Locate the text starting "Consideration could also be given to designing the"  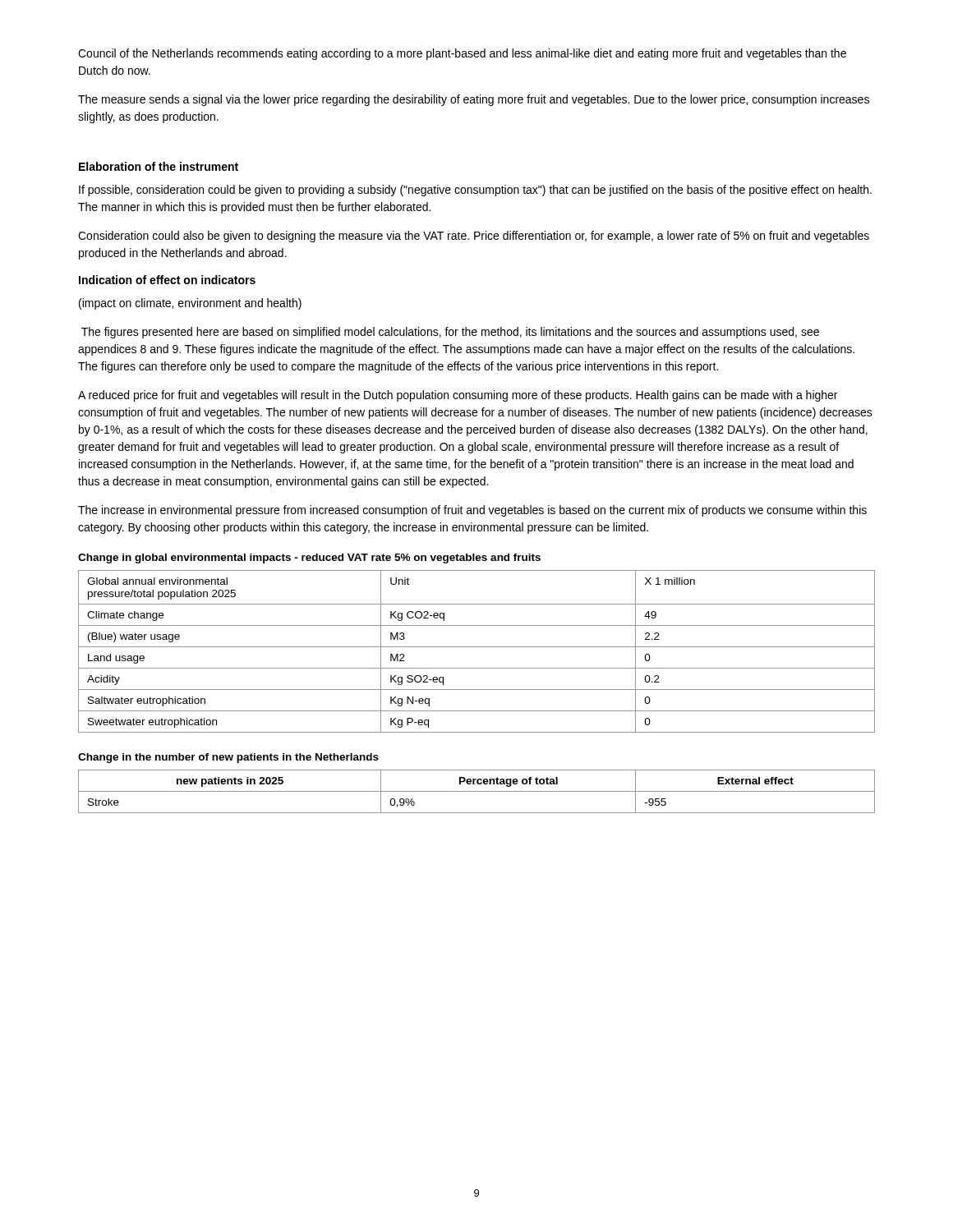point(474,244)
